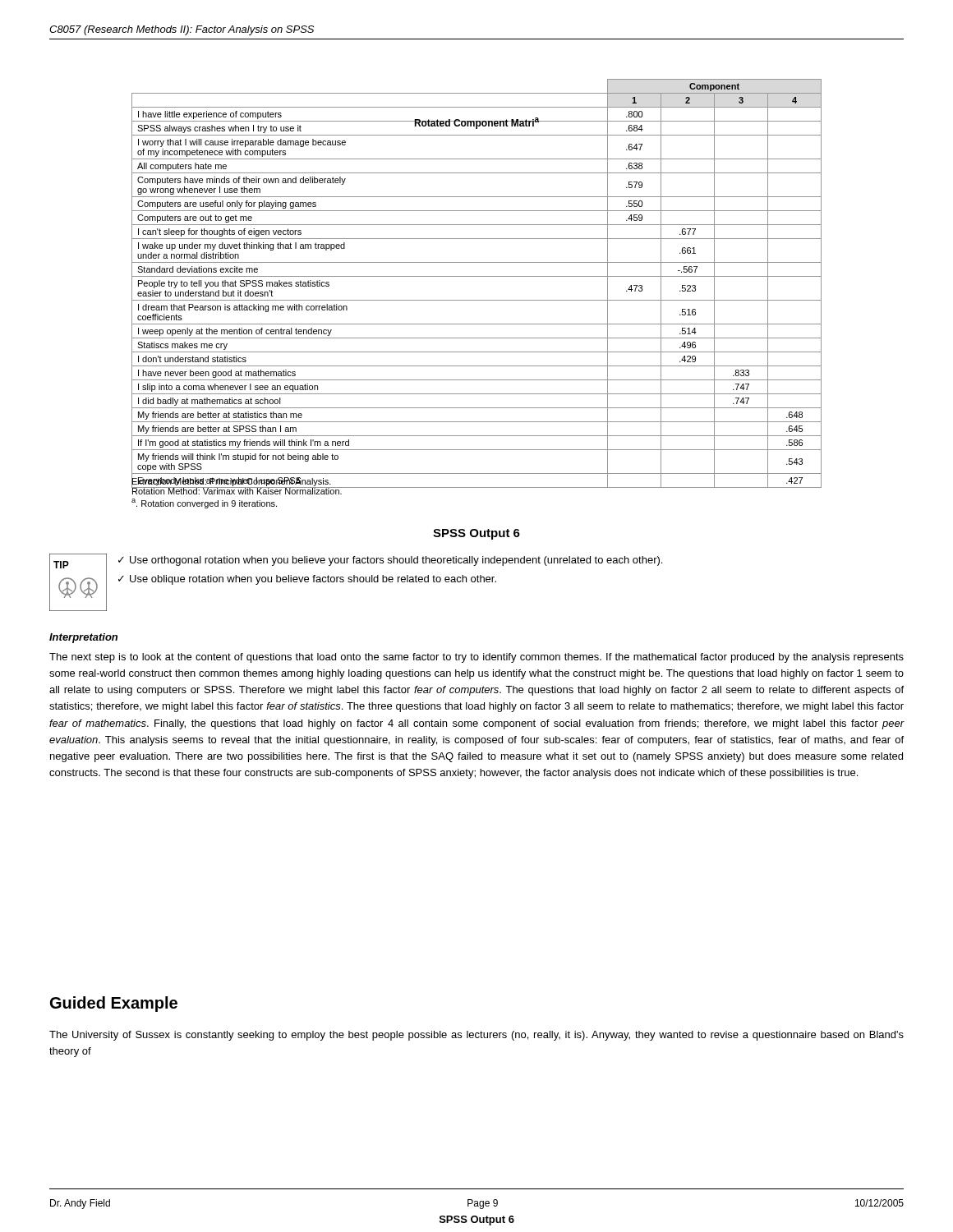Locate the block of text that opens with "Extraction Method: Principal Component Analysis. Rotation"
953x1232 pixels.
coord(237,492)
